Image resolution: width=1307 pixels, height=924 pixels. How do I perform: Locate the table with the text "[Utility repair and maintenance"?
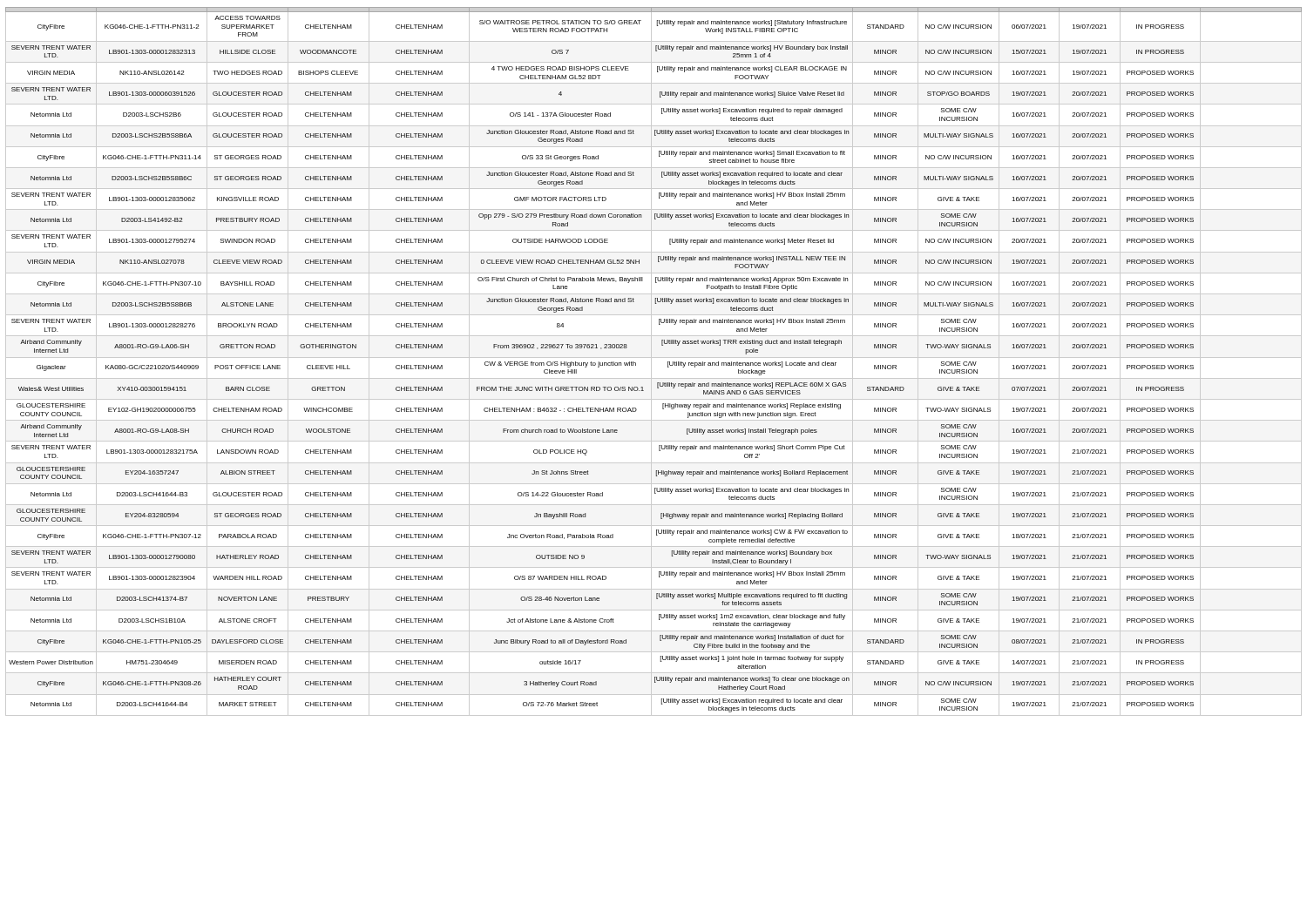tap(654, 361)
